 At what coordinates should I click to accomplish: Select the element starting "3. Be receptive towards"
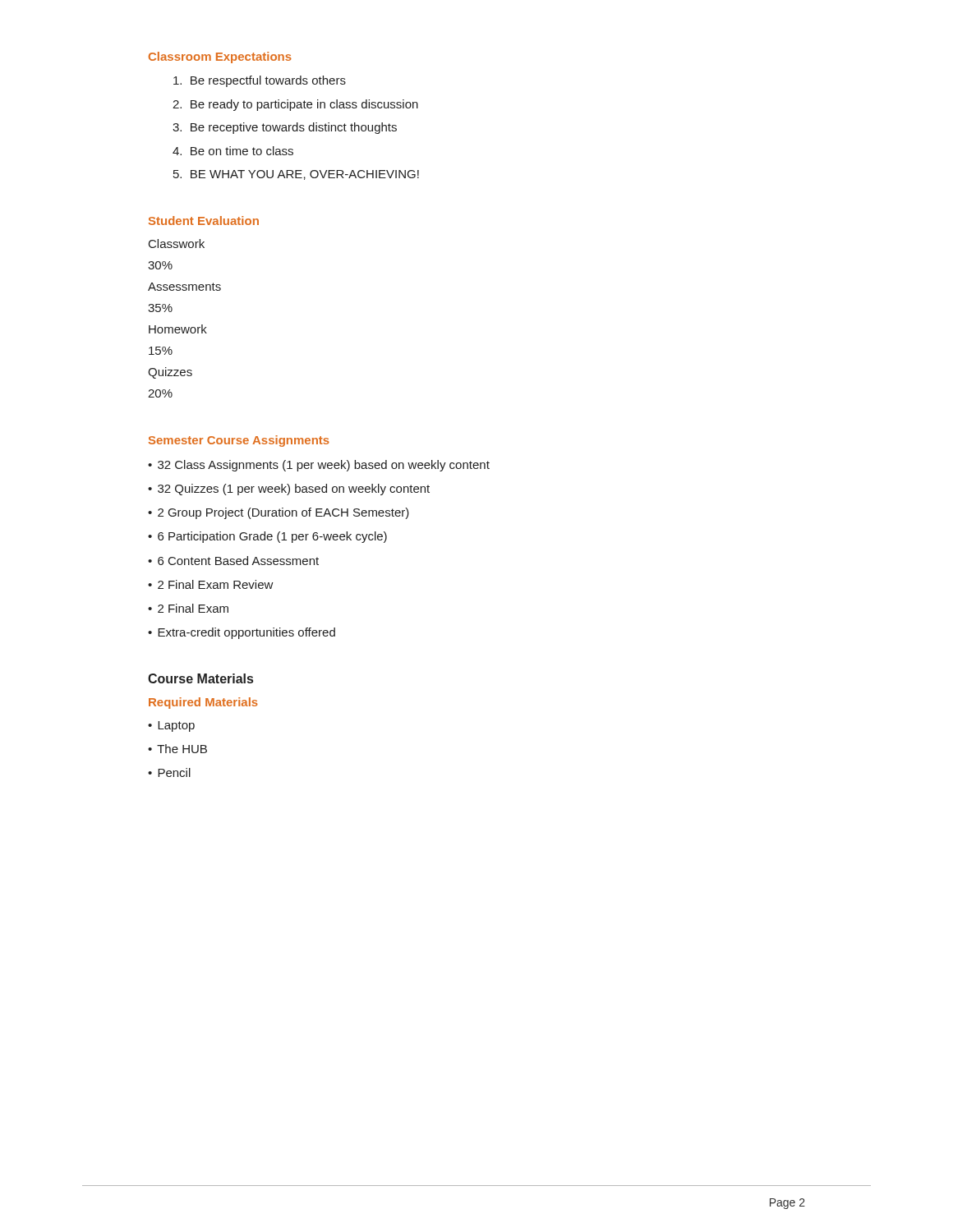(x=285, y=127)
